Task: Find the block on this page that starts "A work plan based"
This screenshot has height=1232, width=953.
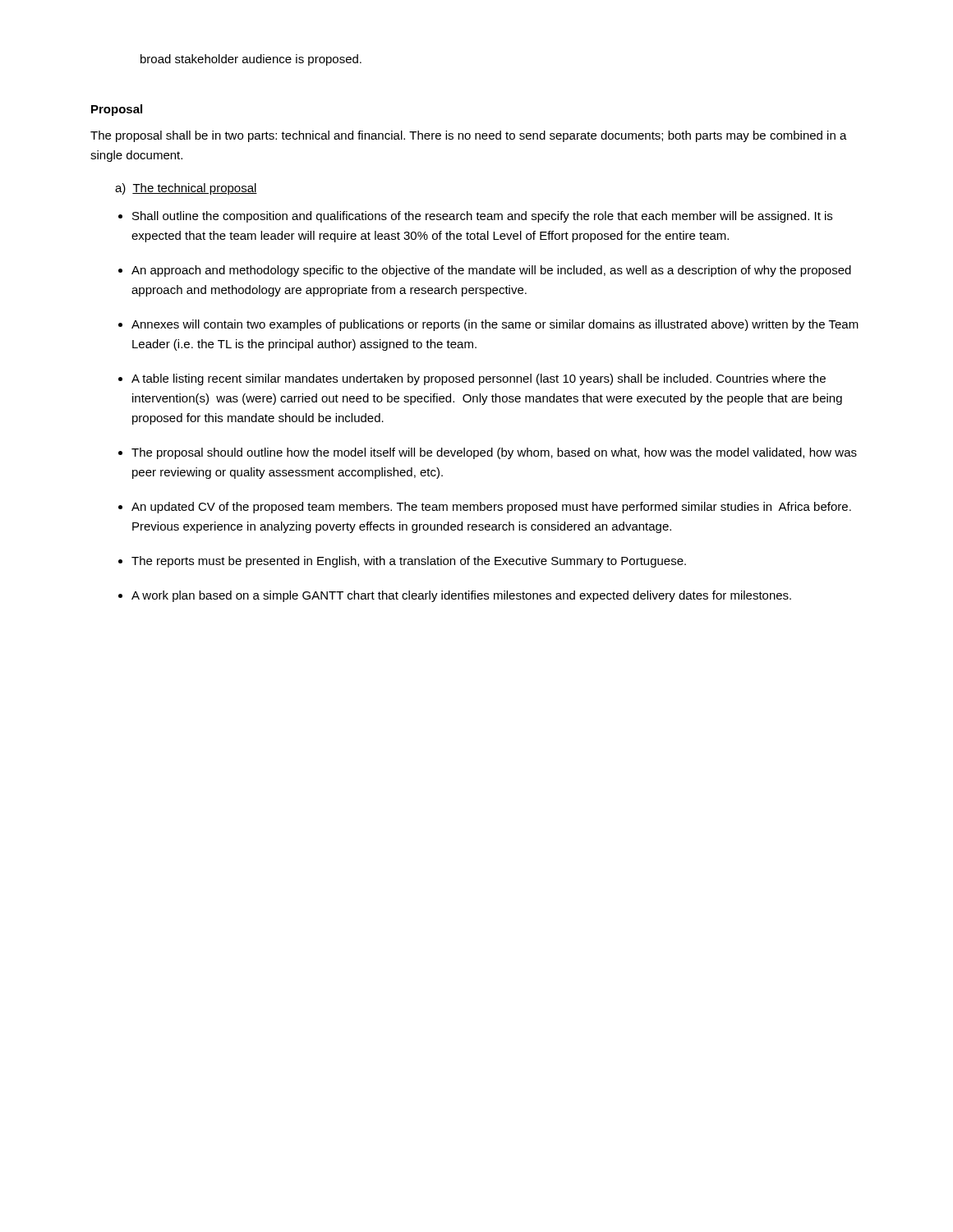Action: pos(462,595)
